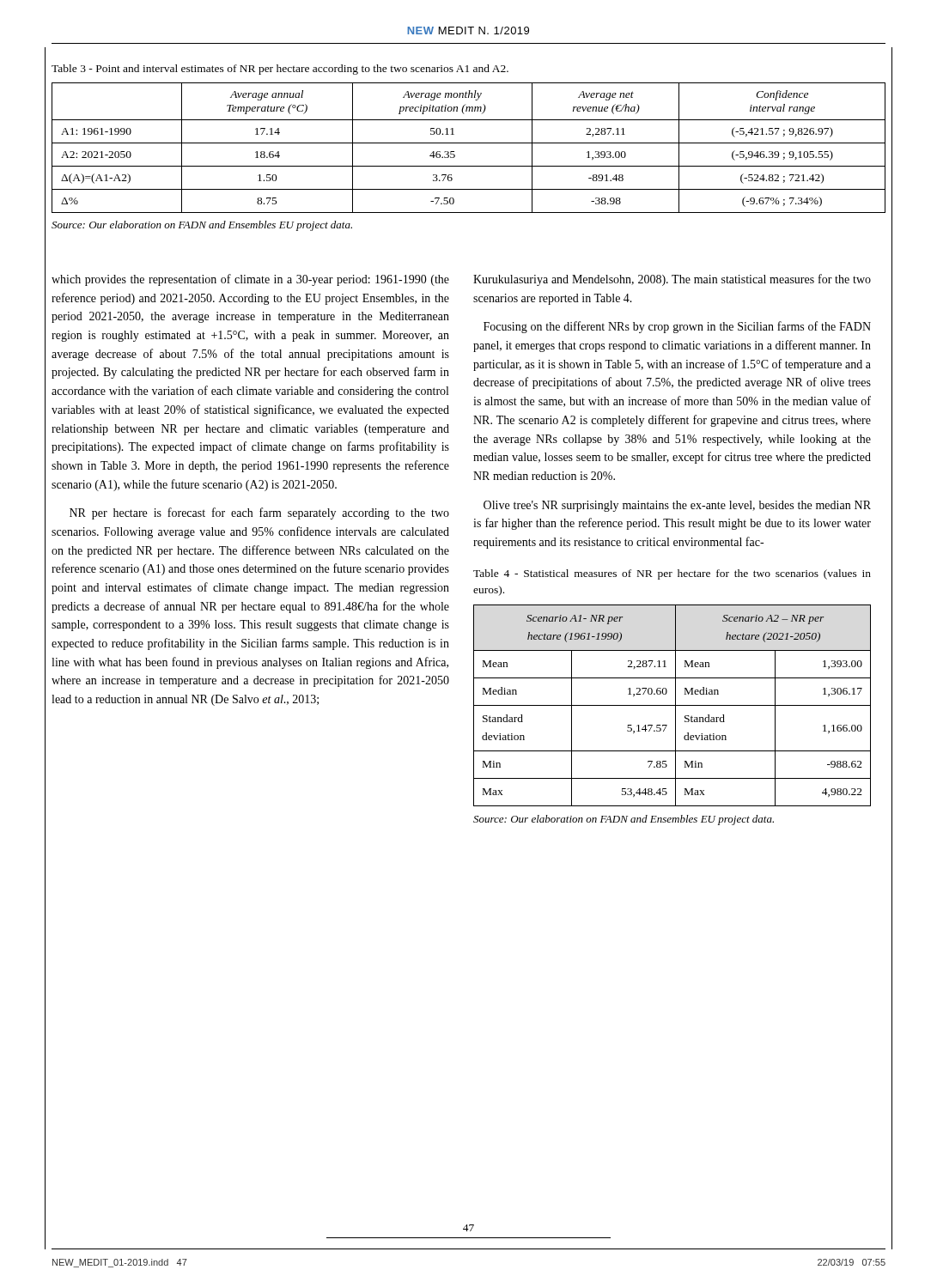
Task: Find the table that mentions "(-5,946.39 ; 9,105.55)"
Action: [468, 148]
